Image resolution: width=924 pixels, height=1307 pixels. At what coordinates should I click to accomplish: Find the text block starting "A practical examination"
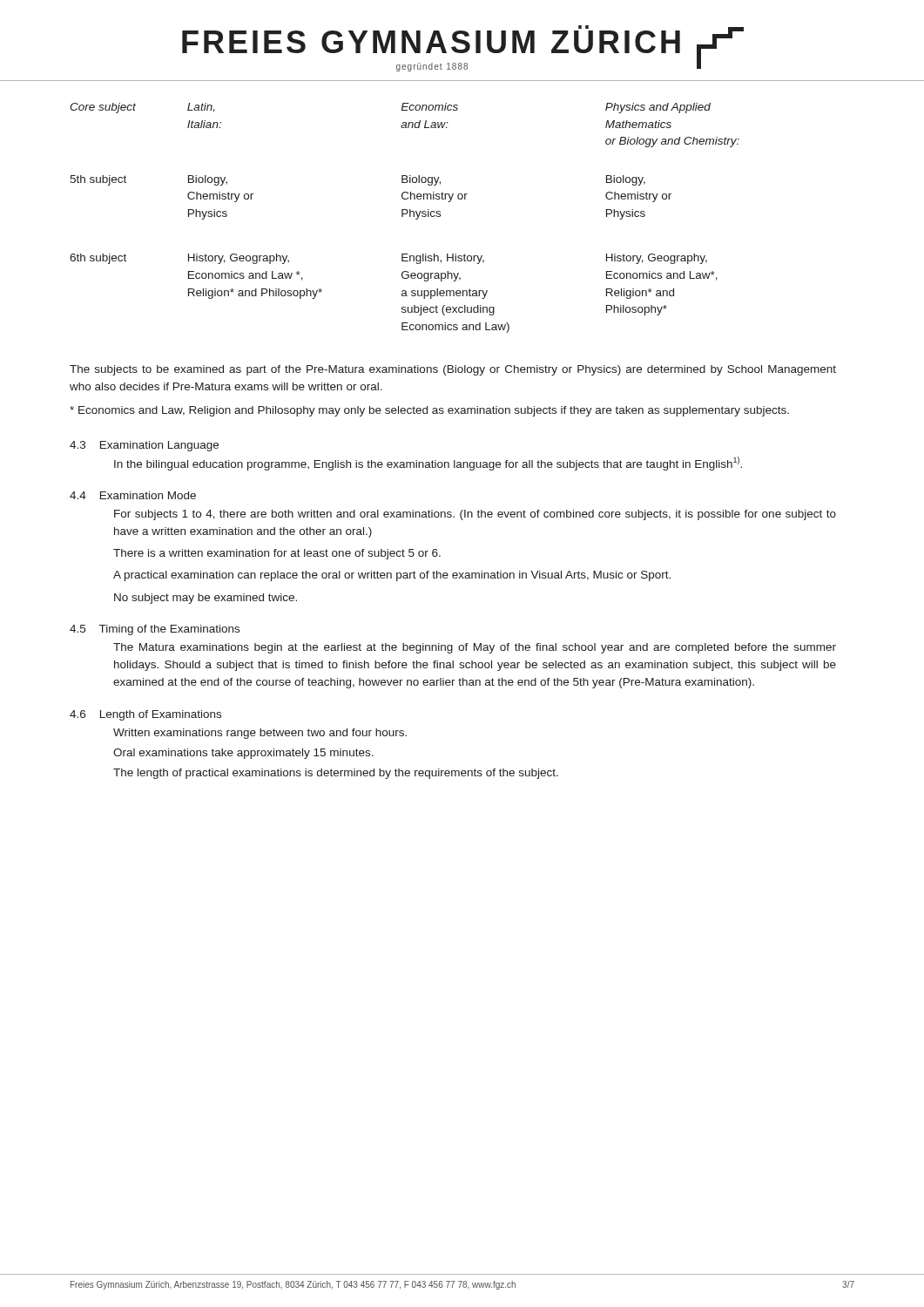392,575
